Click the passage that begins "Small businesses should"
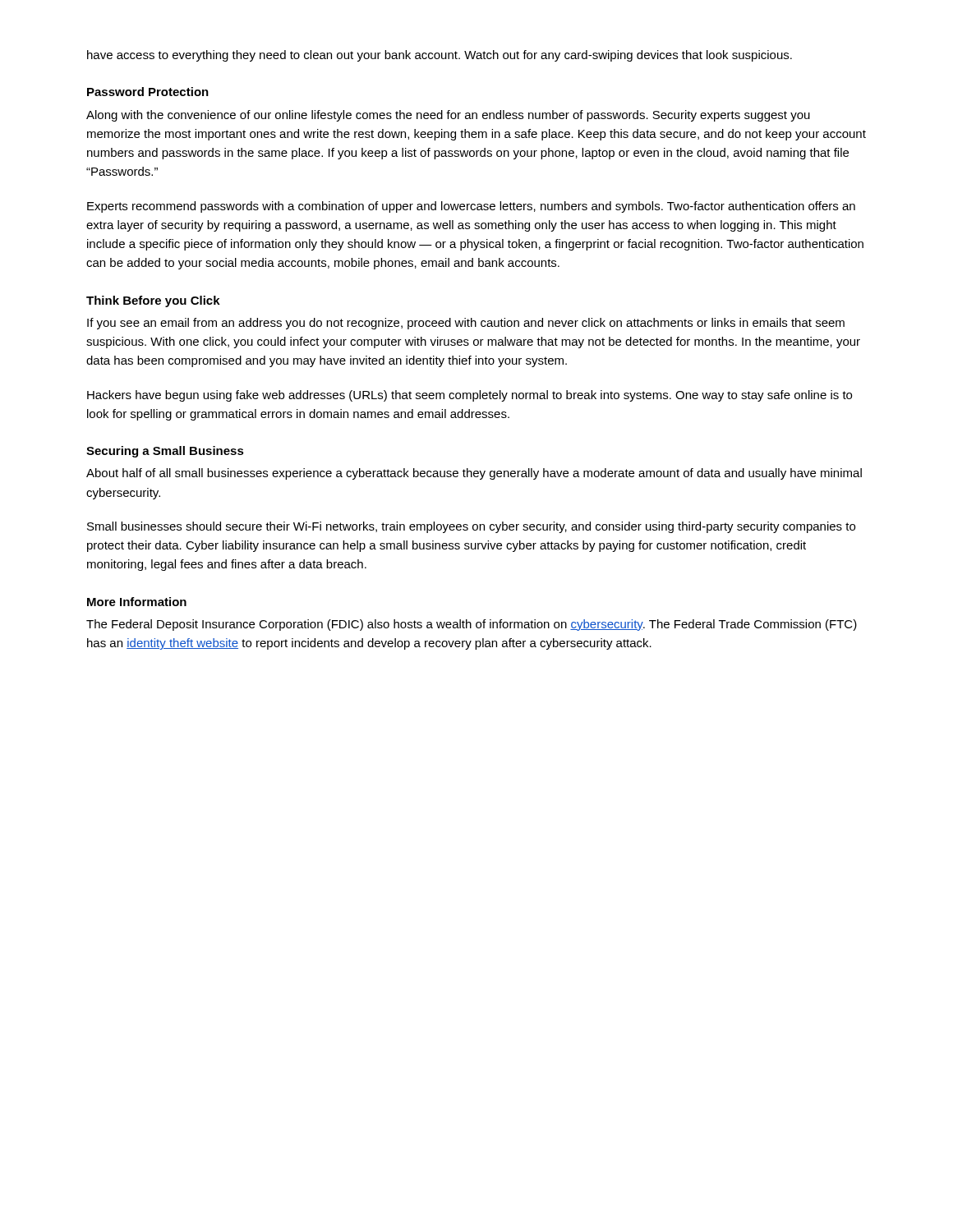This screenshot has width=953, height=1232. point(471,545)
